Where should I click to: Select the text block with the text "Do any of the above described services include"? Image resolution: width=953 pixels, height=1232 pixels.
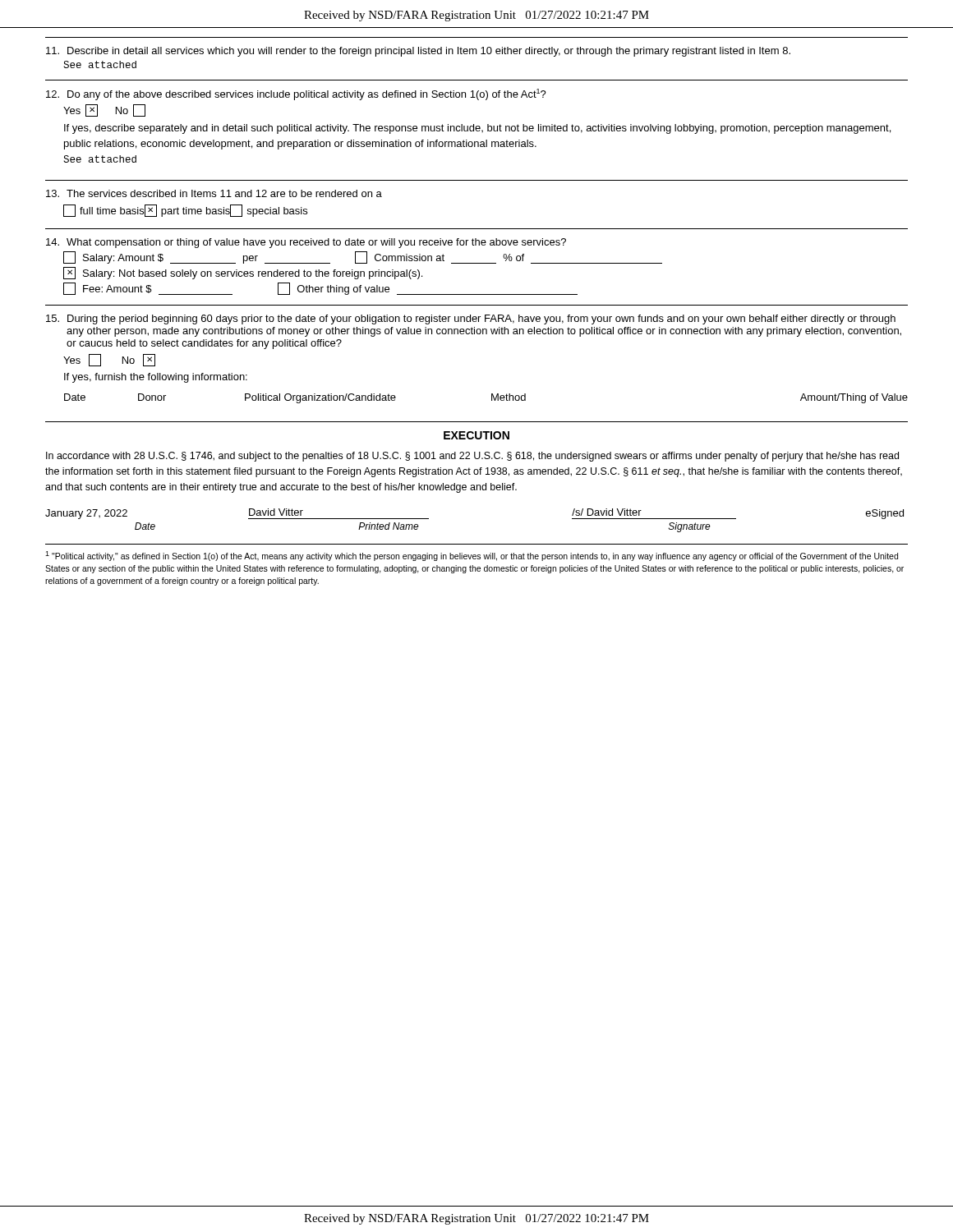(476, 127)
